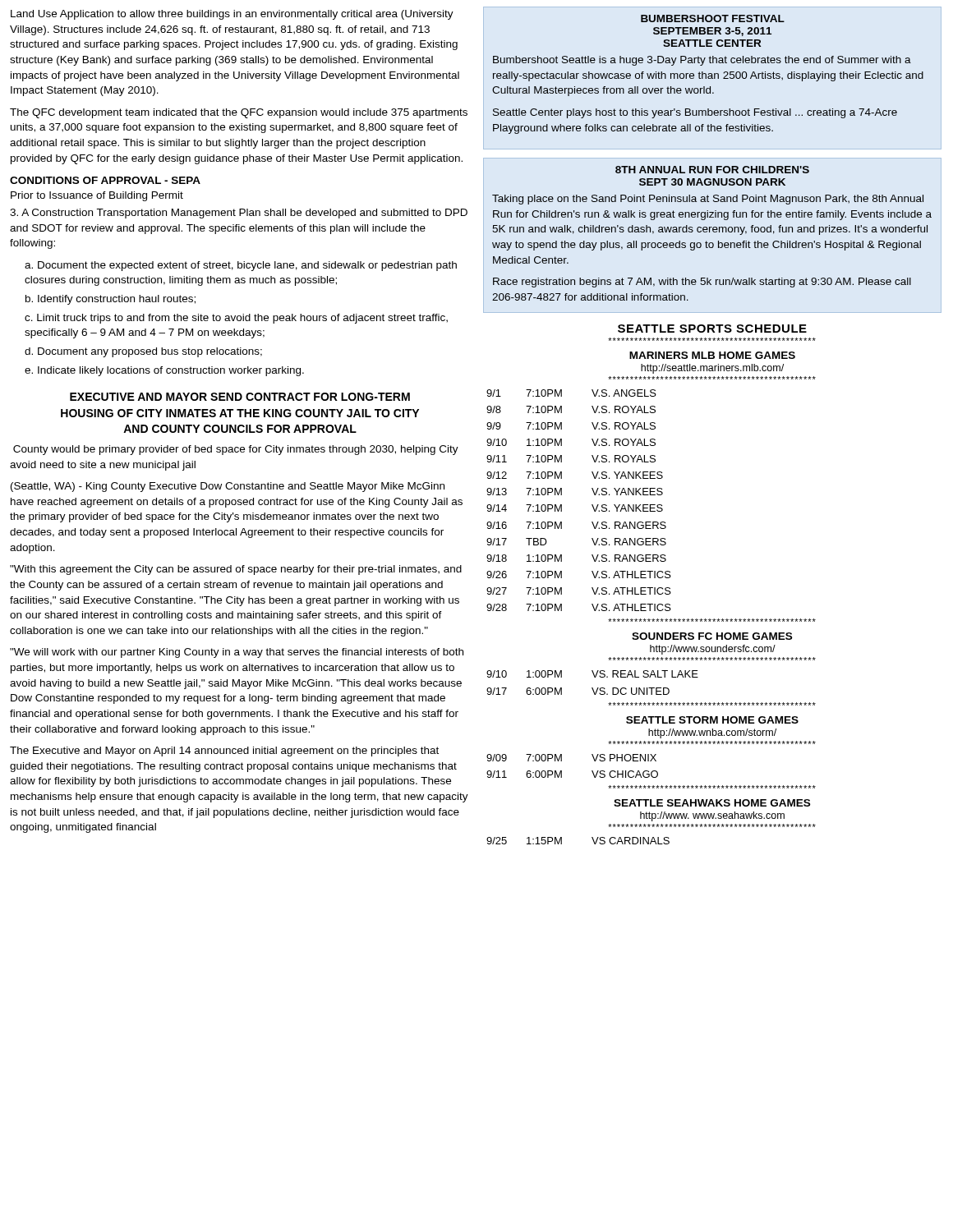Click on the text block that says ""With this agreement the City can"

[x=240, y=600]
